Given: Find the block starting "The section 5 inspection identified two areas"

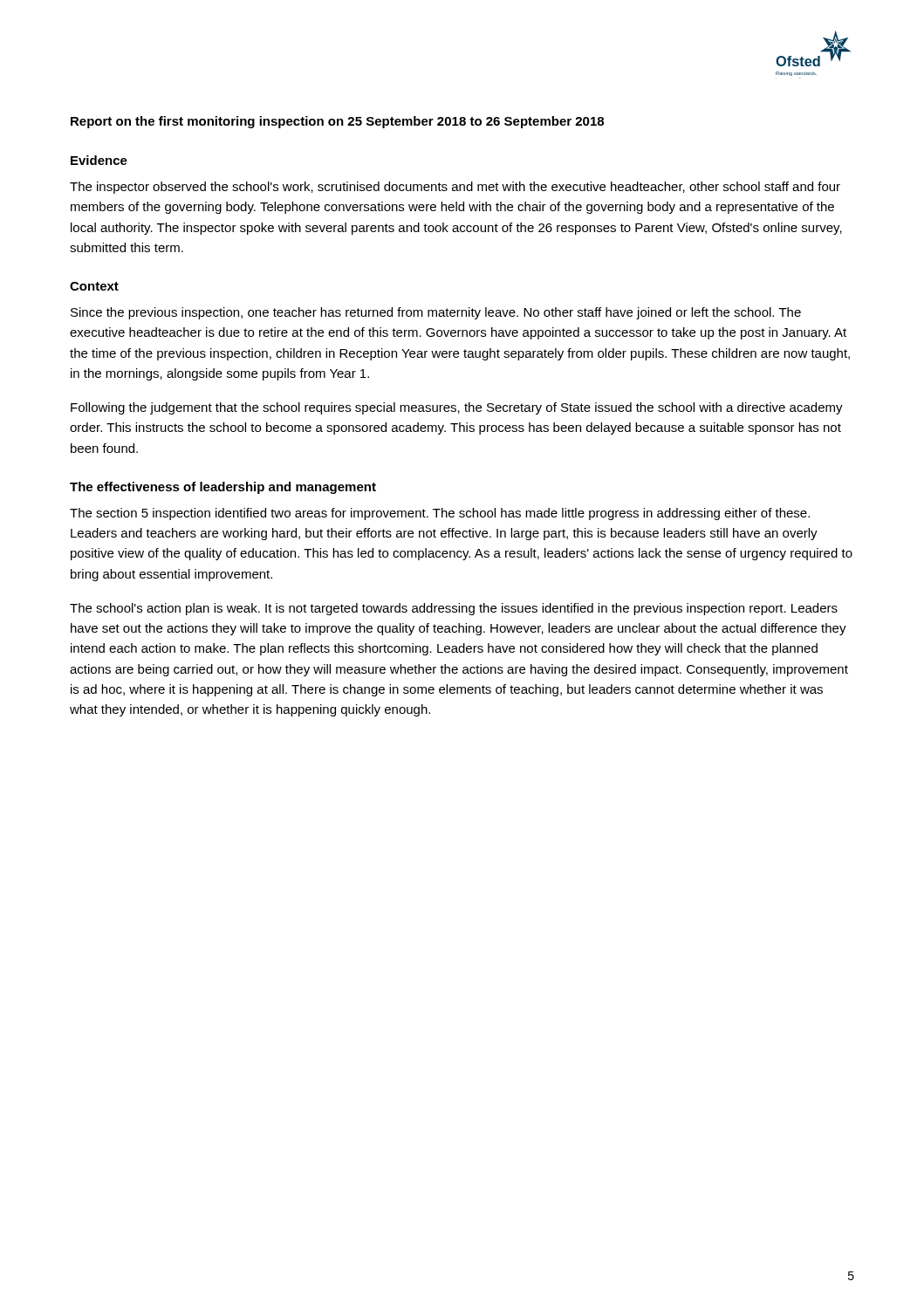Looking at the screenshot, I should pos(461,543).
